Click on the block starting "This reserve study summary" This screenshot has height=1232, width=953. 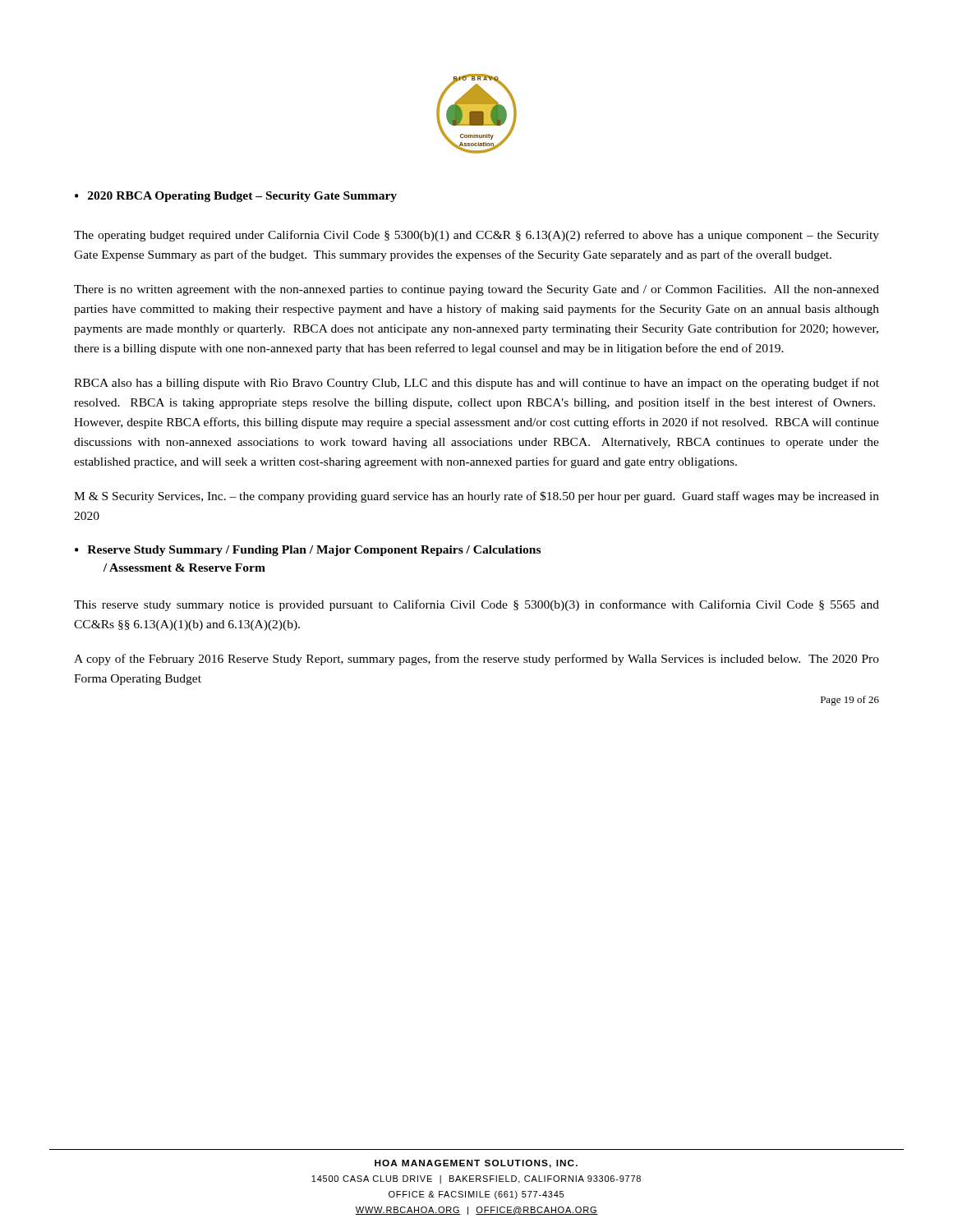[x=476, y=614]
